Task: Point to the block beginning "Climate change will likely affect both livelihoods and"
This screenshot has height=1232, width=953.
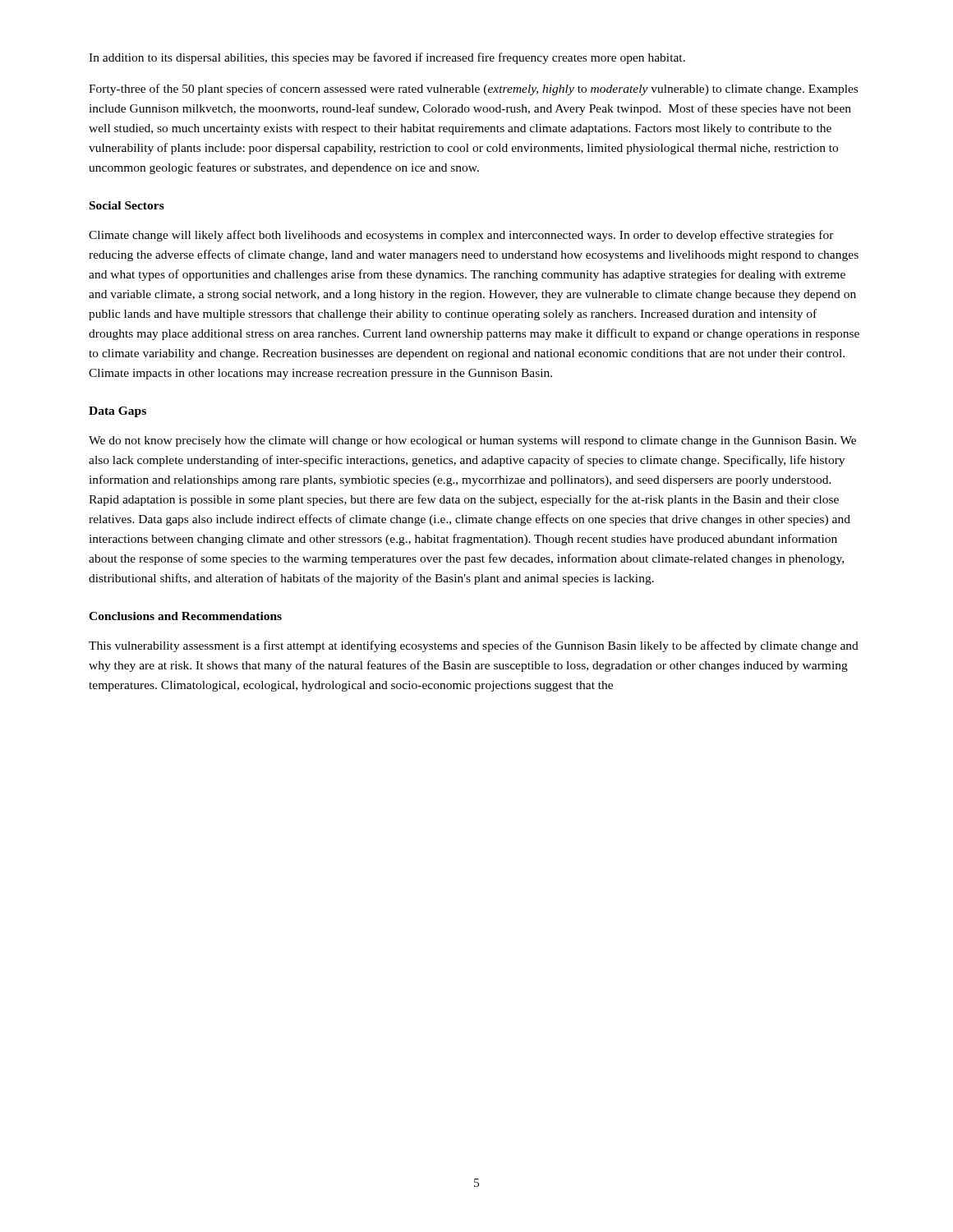Action: coord(476,304)
